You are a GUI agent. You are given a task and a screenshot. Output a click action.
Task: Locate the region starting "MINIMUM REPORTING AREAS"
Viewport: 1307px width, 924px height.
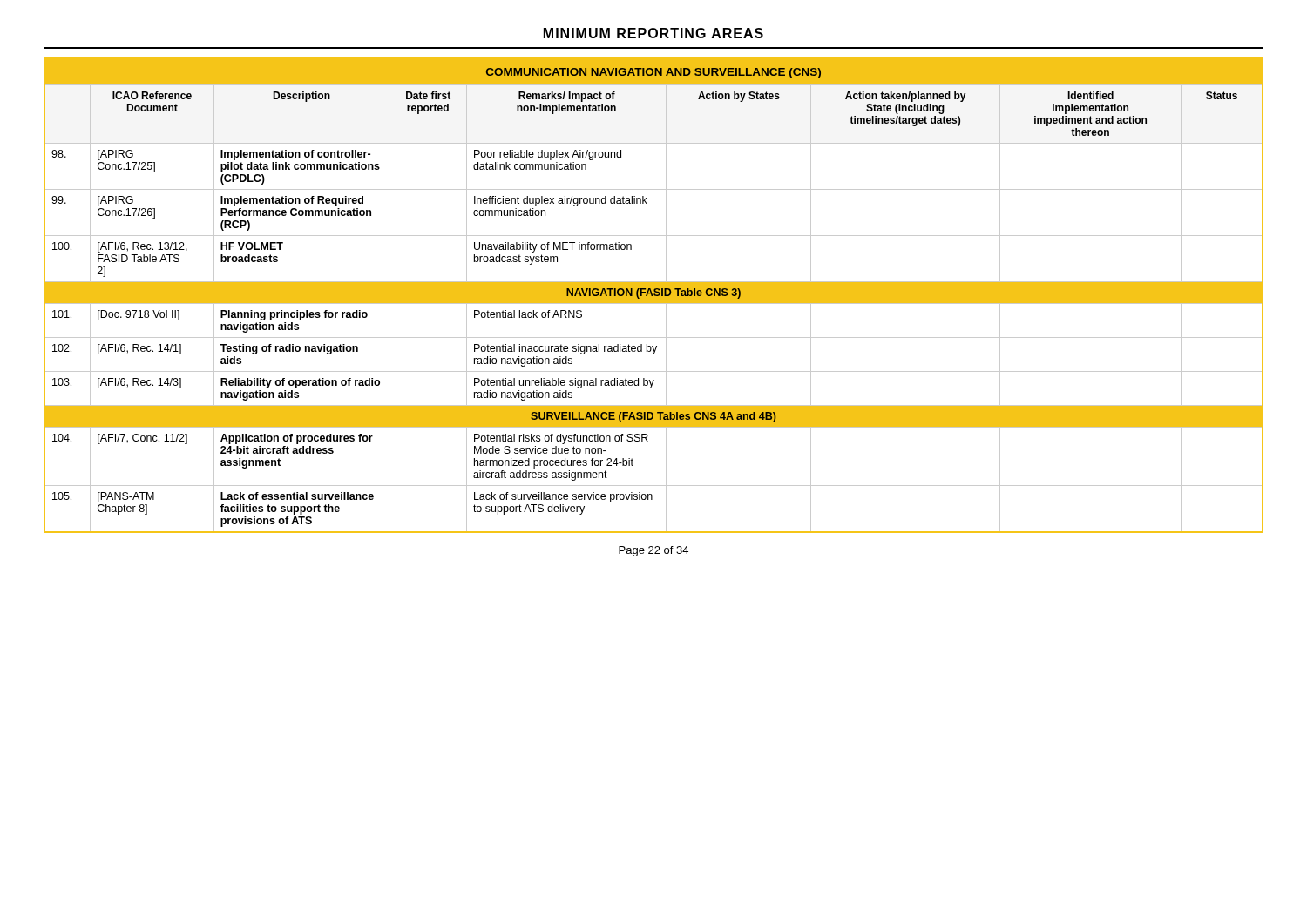click(x=654, y=34)
